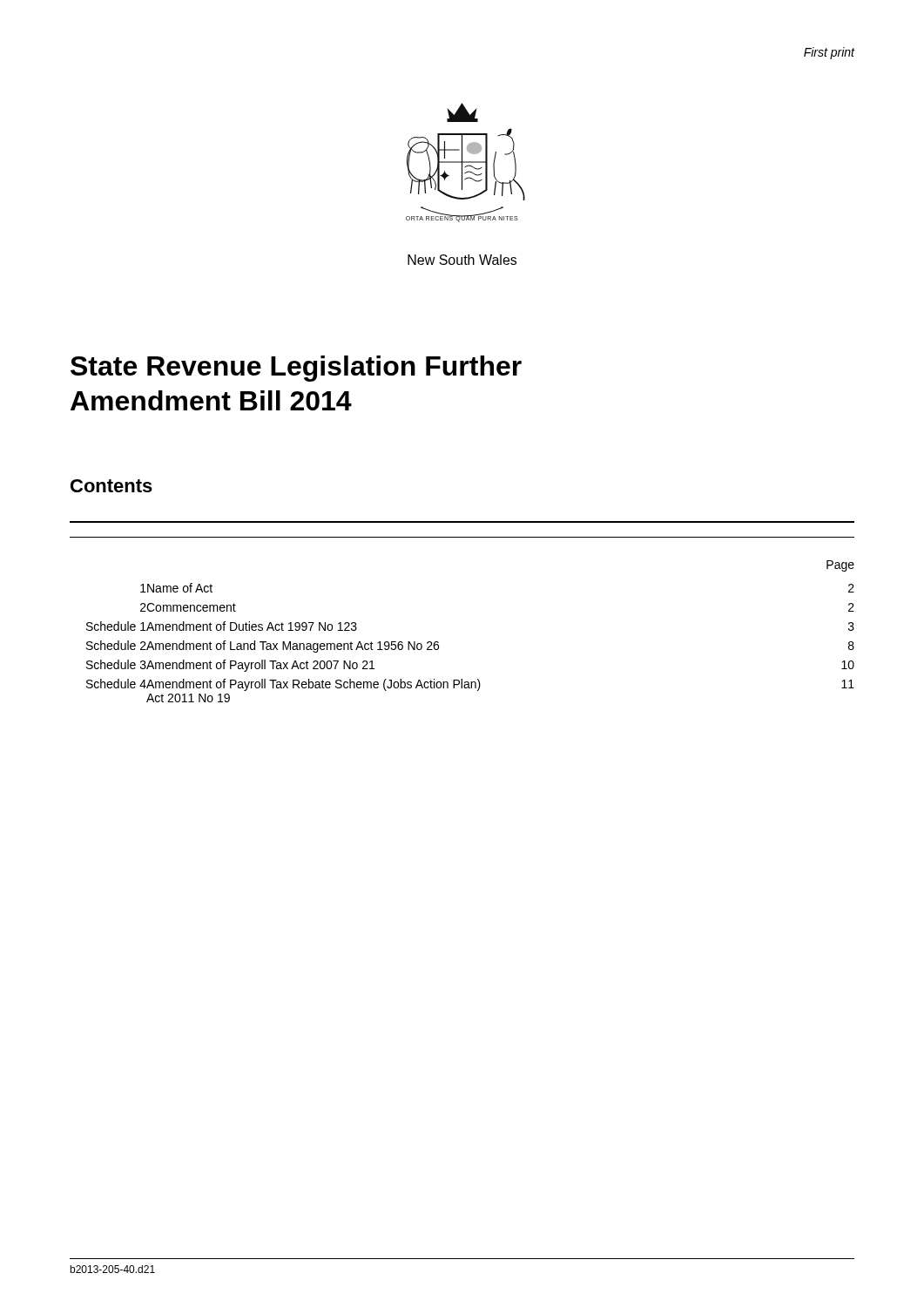This screenshot has height=1307, width=924.
Task: Find a section header
Action: coord(111,486)
